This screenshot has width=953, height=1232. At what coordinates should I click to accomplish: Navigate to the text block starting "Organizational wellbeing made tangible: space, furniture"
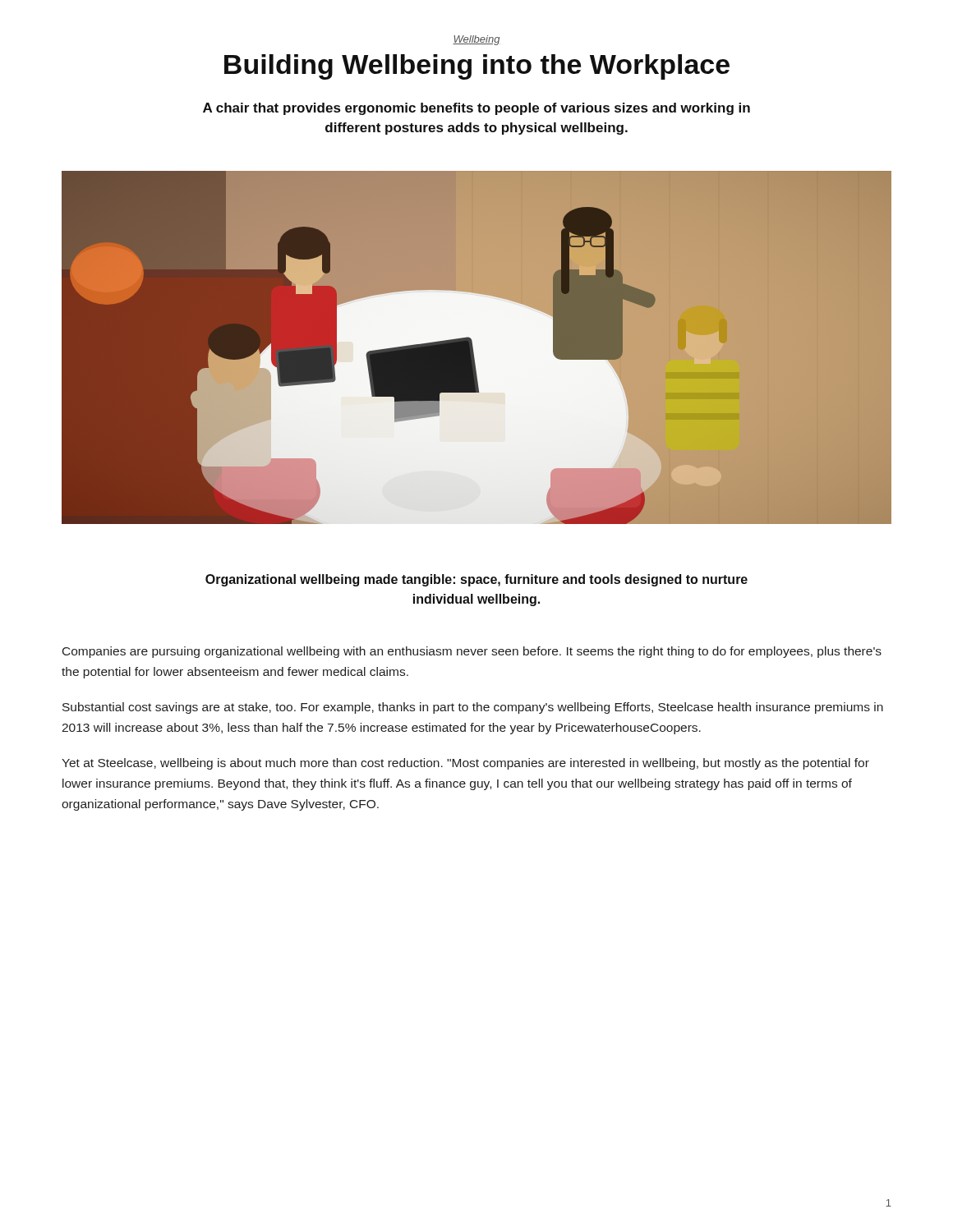[476, 590]
